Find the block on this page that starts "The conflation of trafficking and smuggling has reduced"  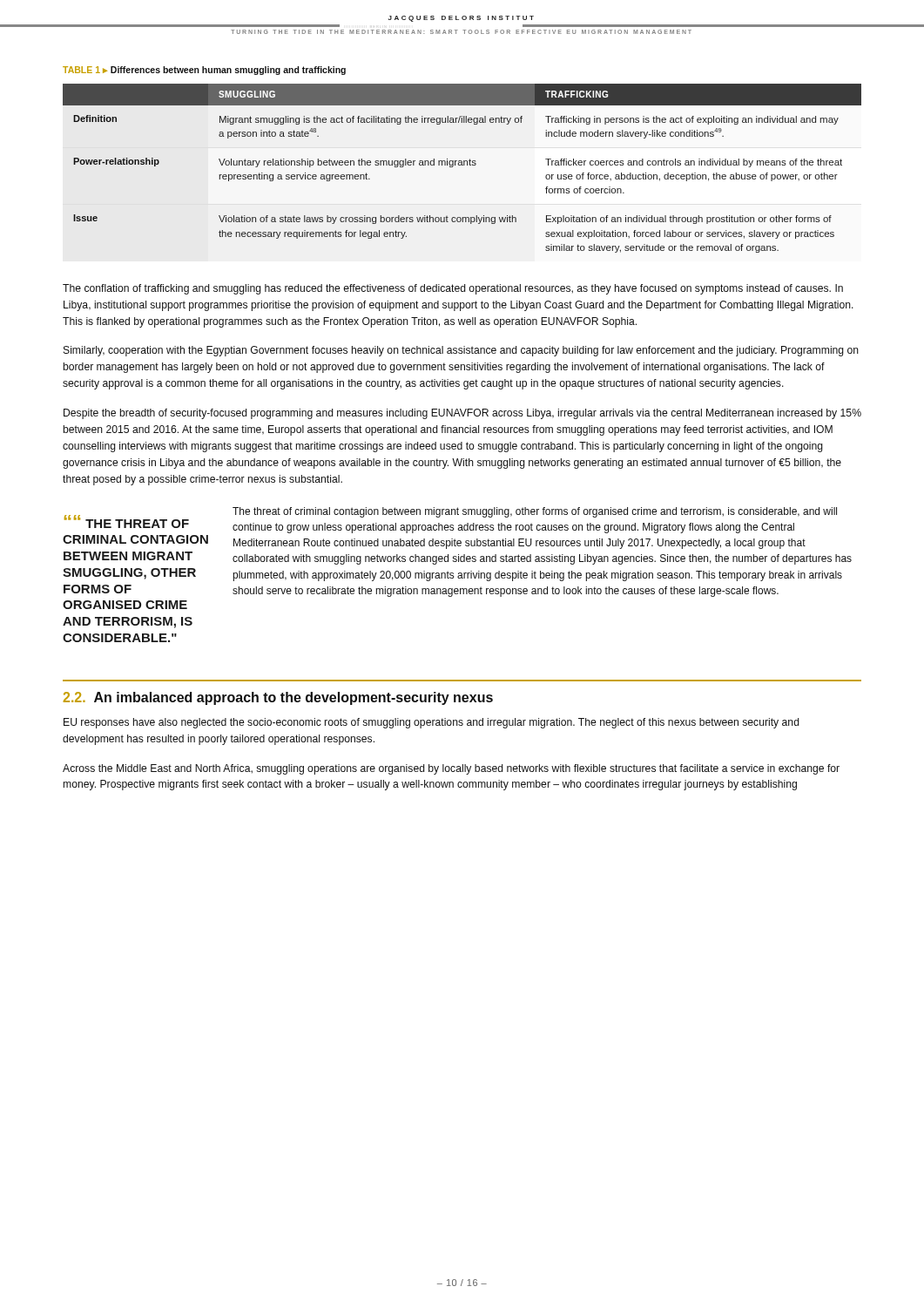pyautogui.click(x=458, y=305)
